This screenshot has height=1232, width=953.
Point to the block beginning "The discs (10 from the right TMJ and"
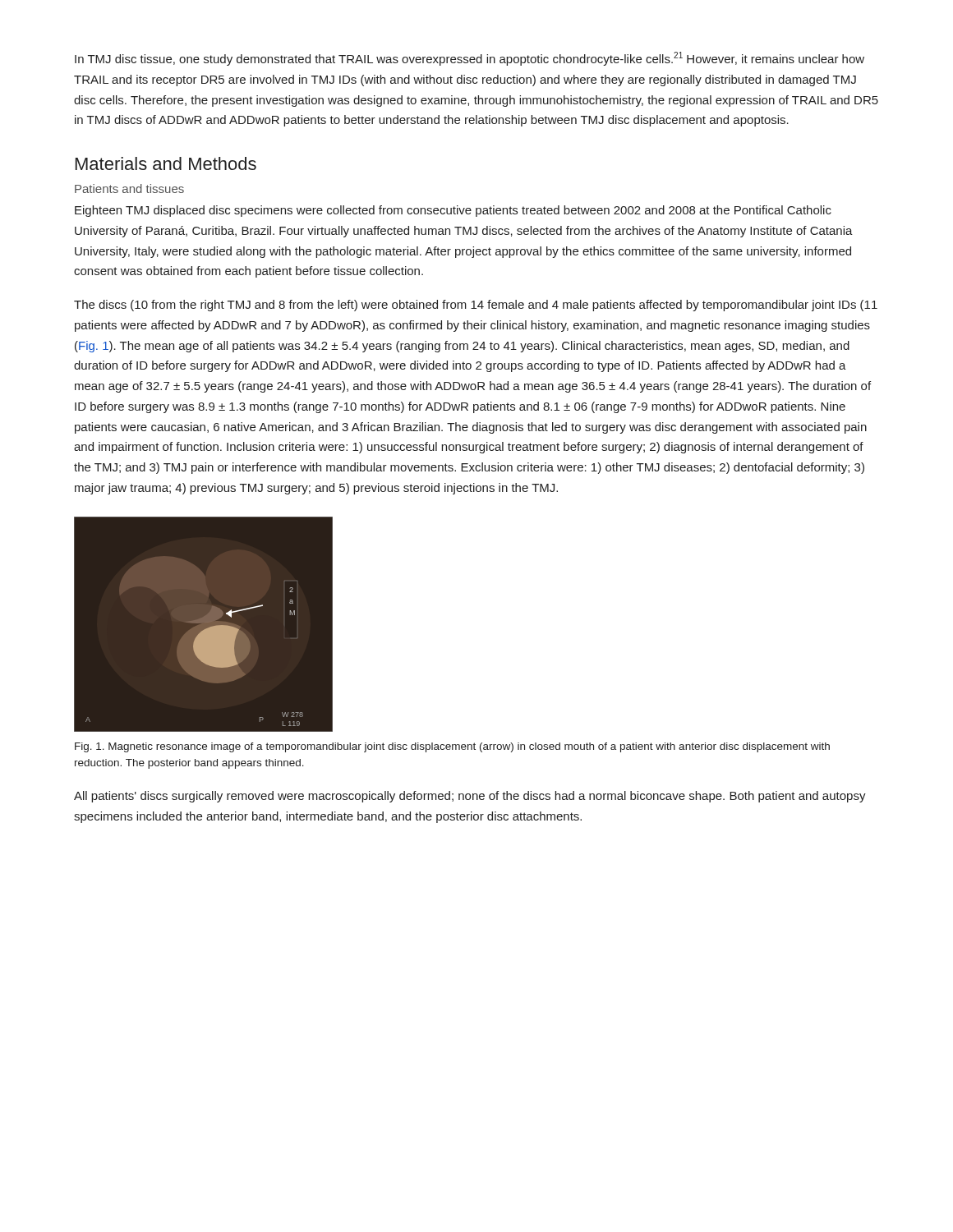click(x=476, y=396)
